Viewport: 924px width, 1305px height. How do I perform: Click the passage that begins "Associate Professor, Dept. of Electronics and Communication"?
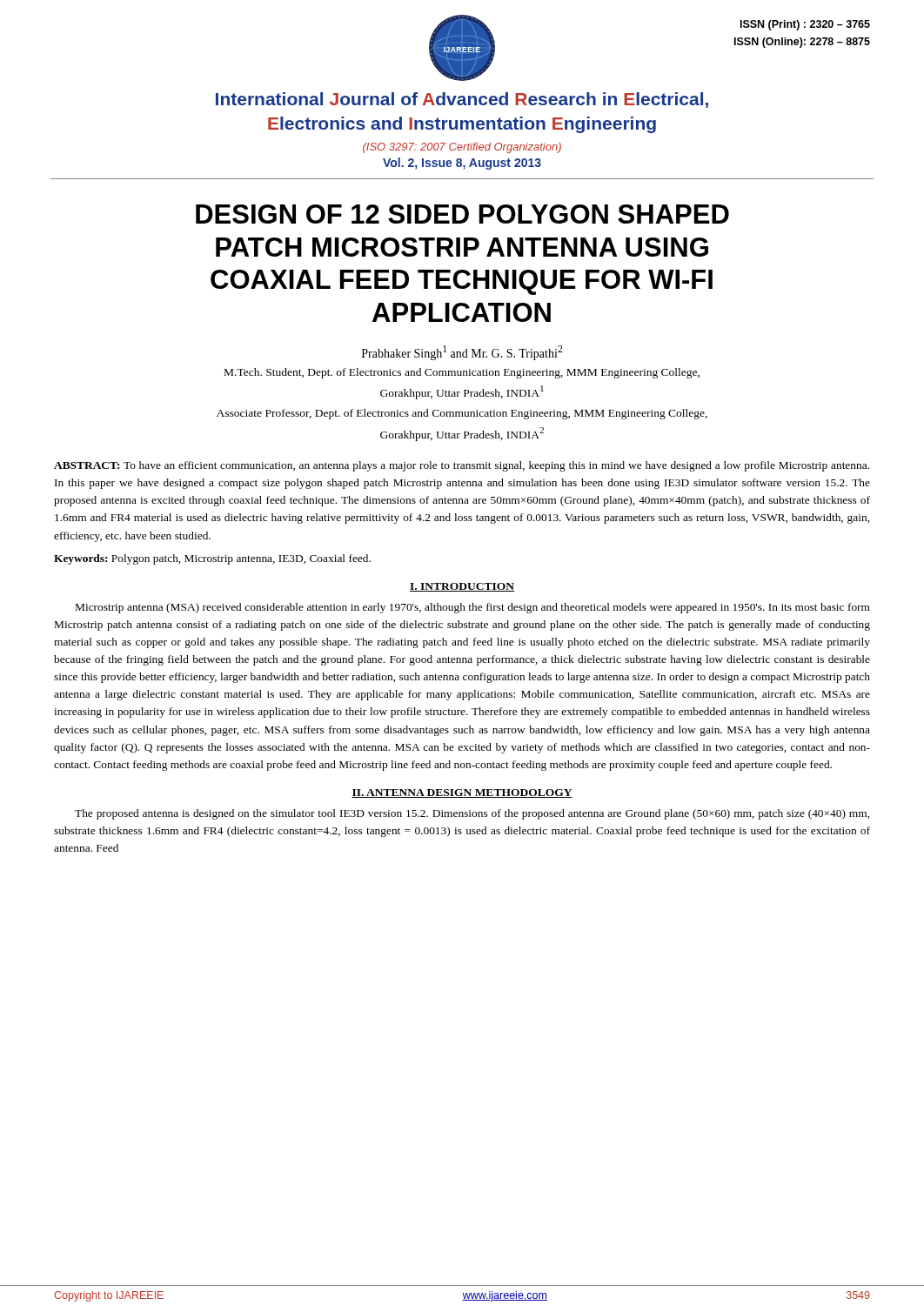tap(462, 413)
